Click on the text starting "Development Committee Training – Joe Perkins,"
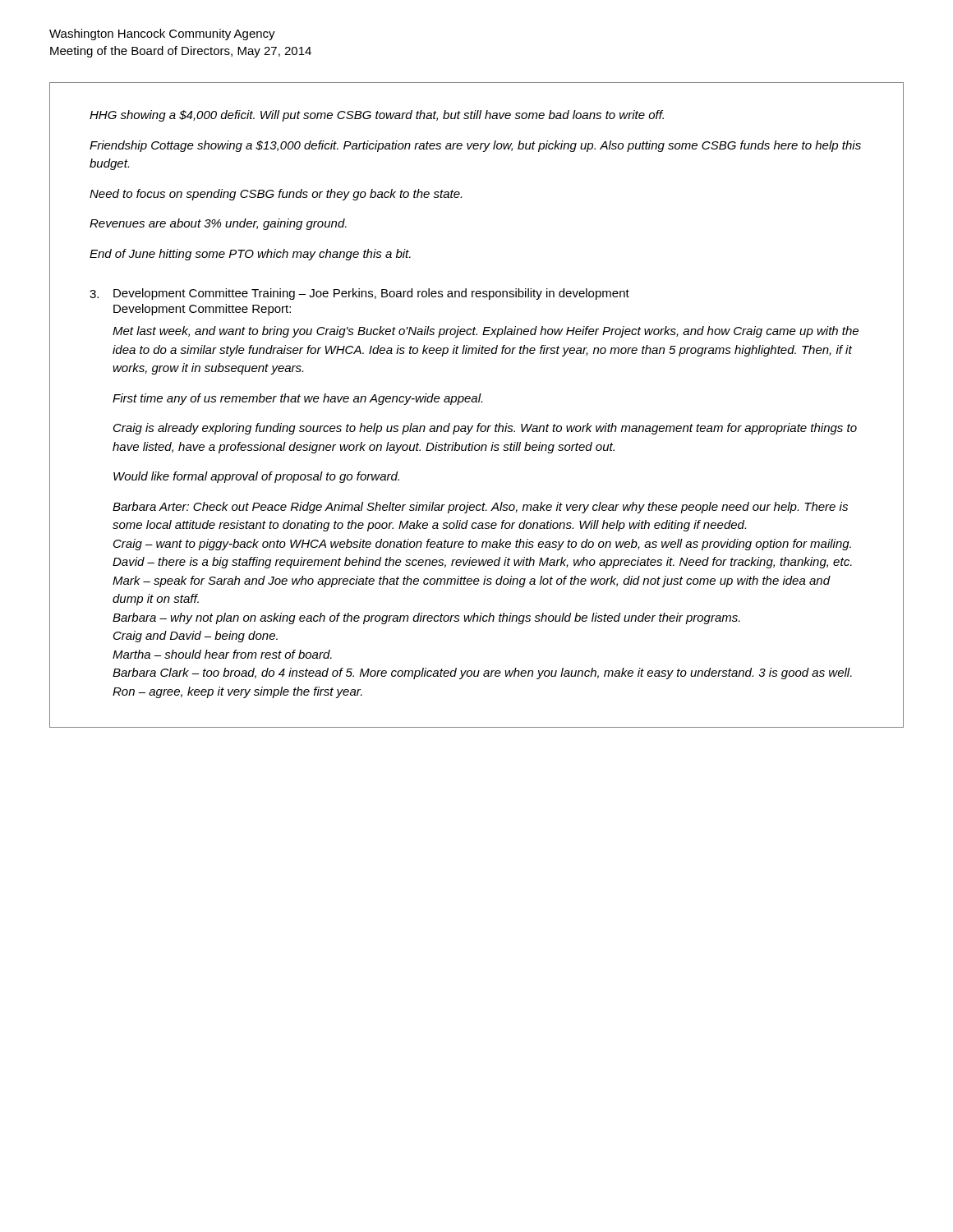 point(488,493)
